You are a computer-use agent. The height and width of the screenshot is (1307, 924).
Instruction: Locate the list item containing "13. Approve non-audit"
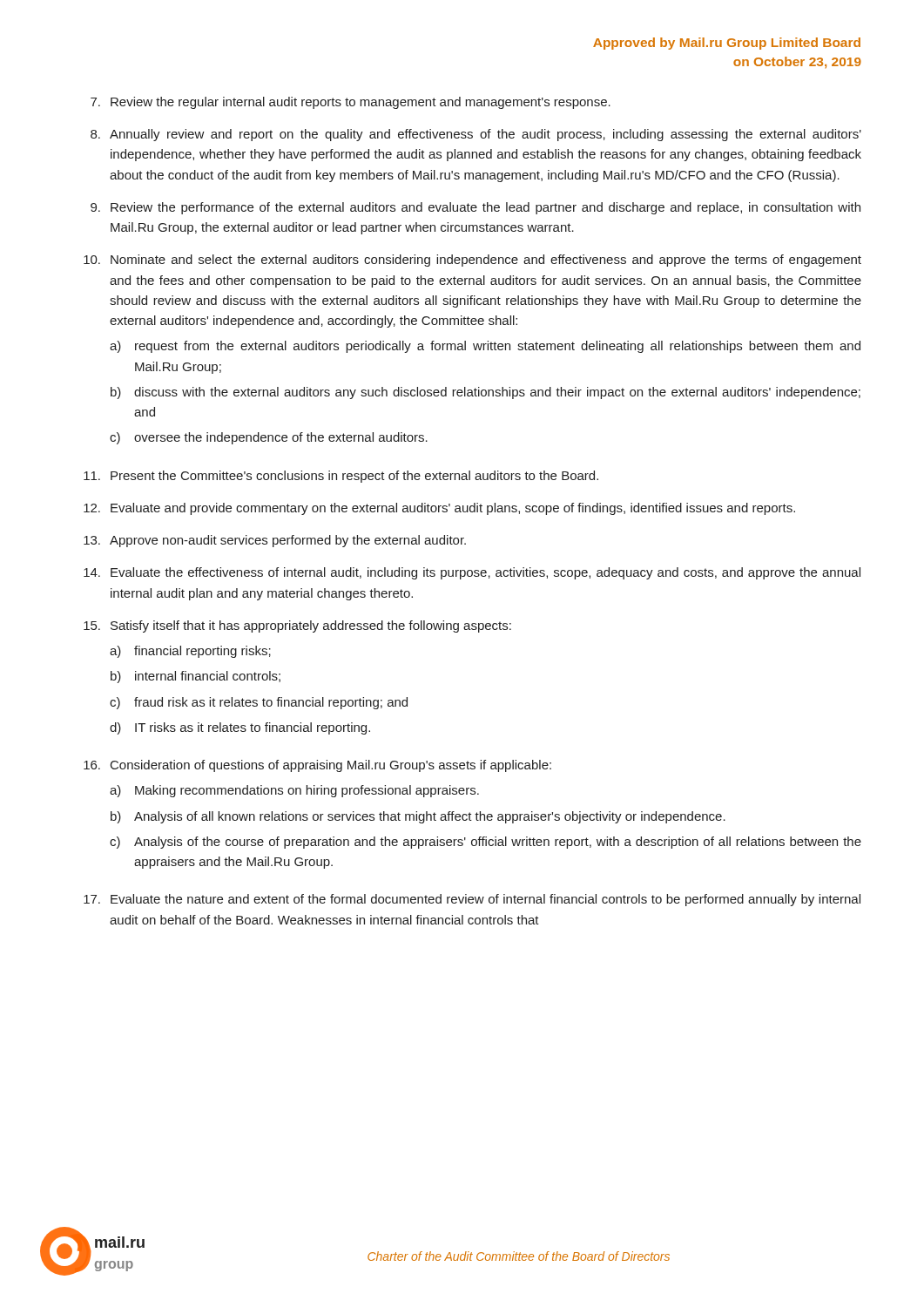pyautogui.click(x=462, y=540)
